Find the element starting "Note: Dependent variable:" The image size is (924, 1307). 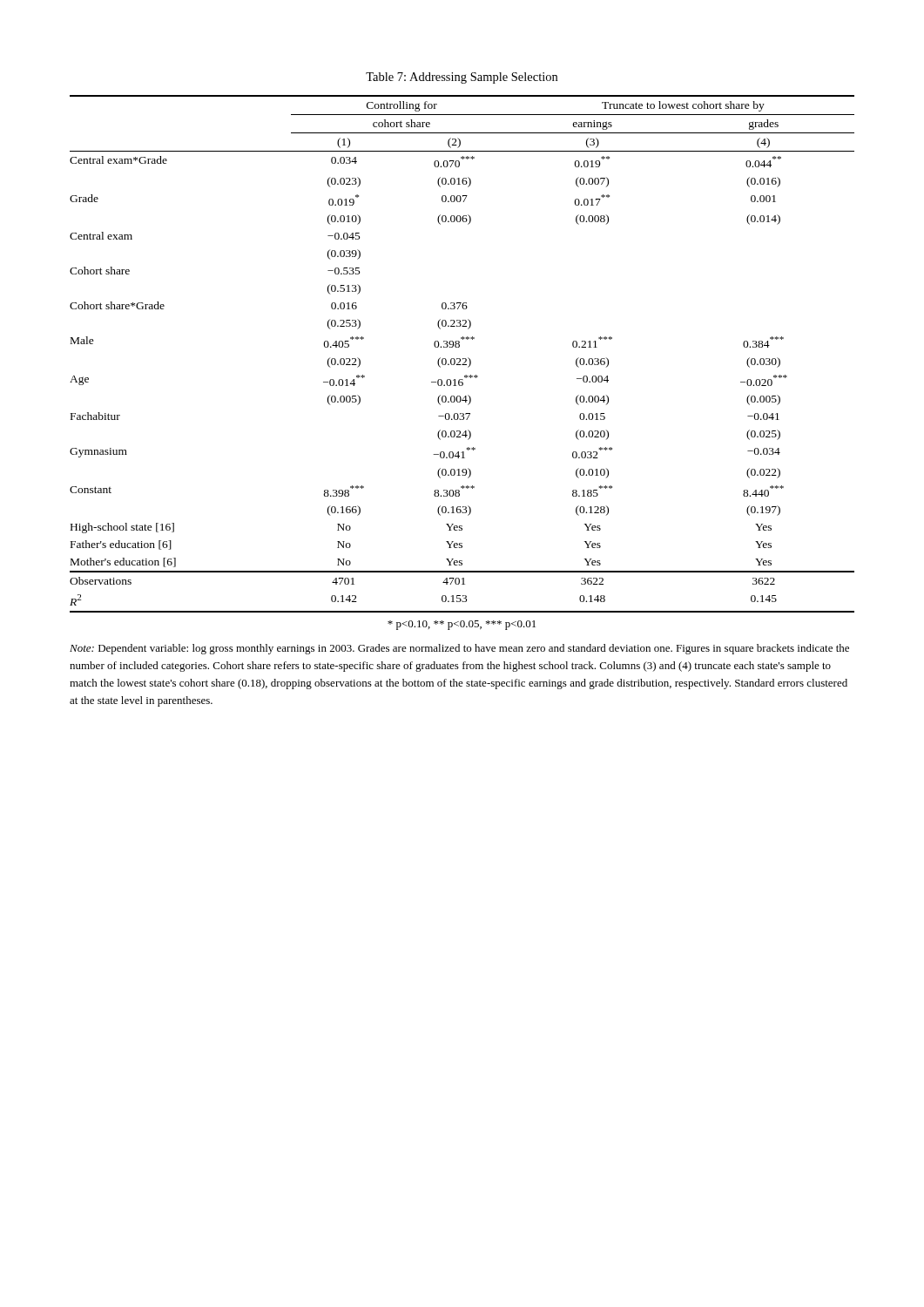pos(460,674)
